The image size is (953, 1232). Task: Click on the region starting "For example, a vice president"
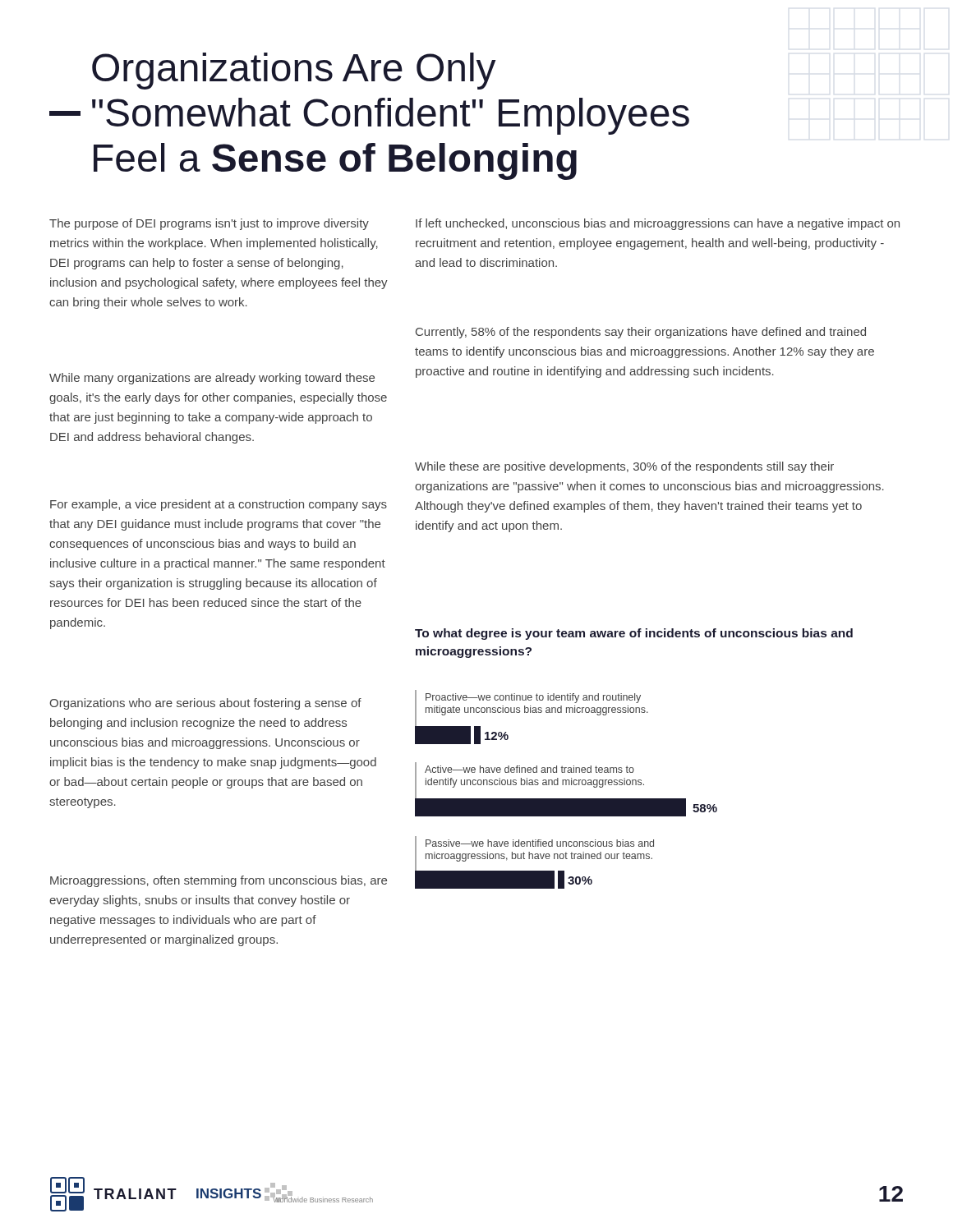[218, 563]
